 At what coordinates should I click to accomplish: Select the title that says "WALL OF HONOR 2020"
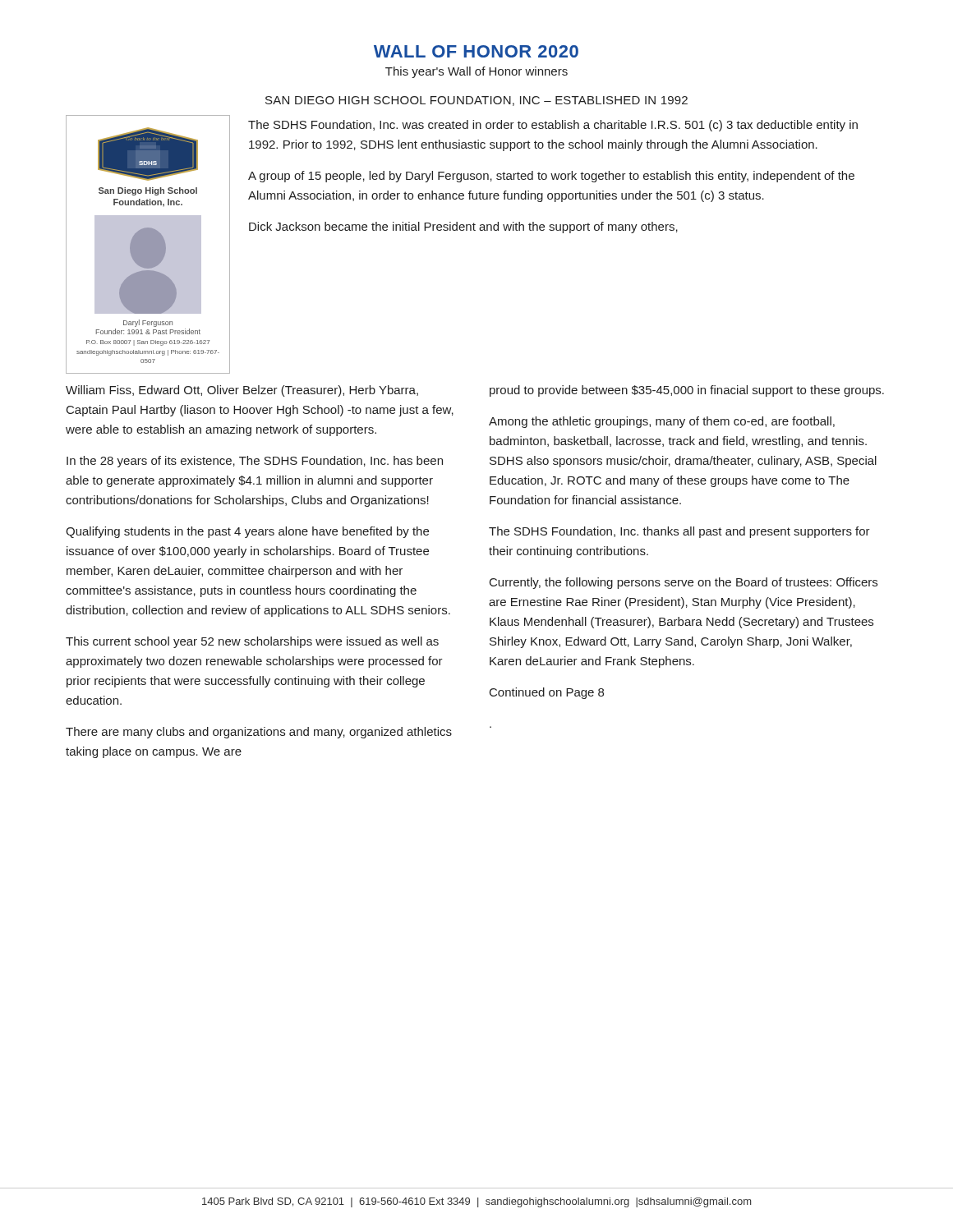(476, 52)
